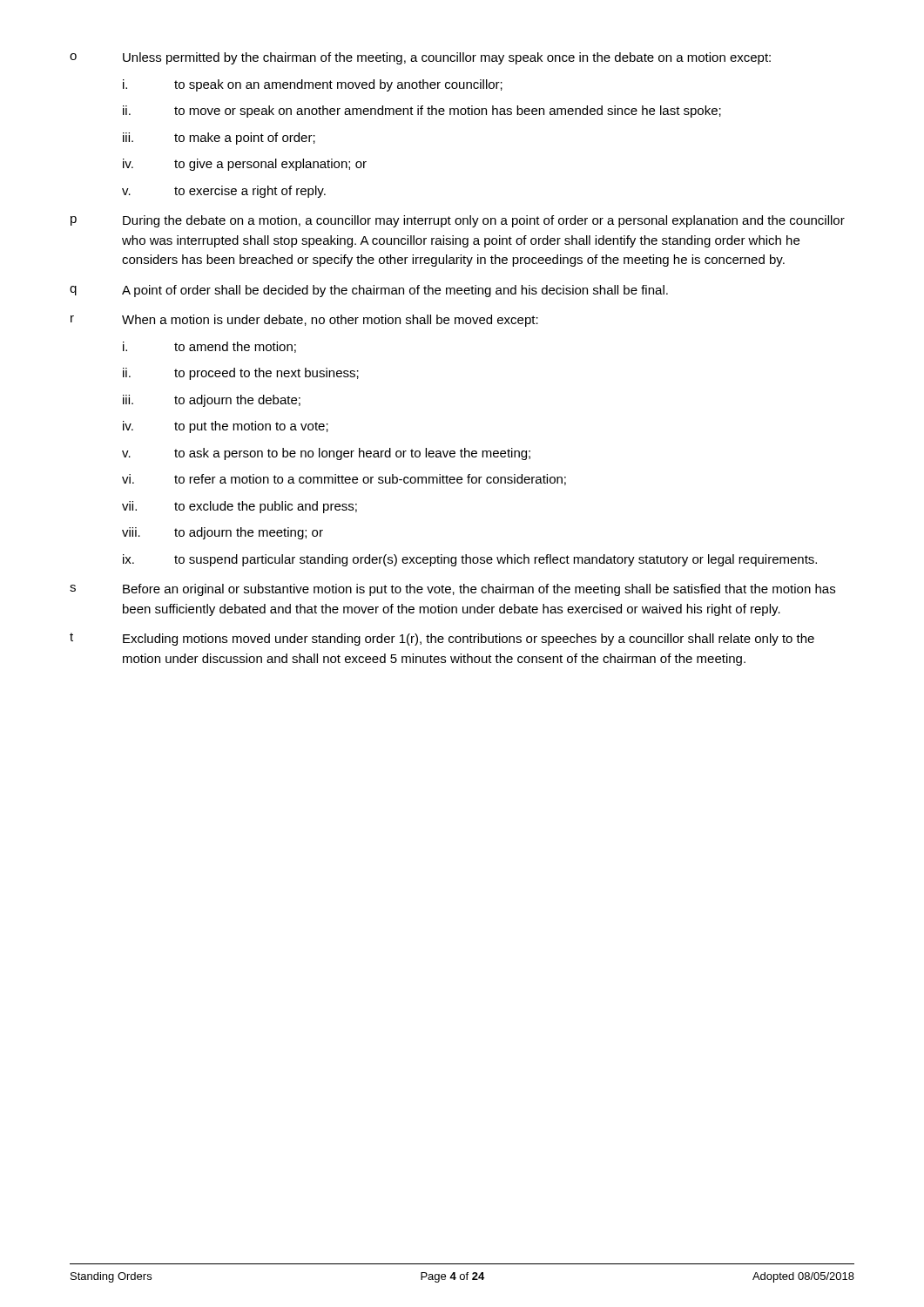Click on the element starting "p During the debate on"
The width and height of the screenshot is (924, 1307).
[x=462, y=240]
